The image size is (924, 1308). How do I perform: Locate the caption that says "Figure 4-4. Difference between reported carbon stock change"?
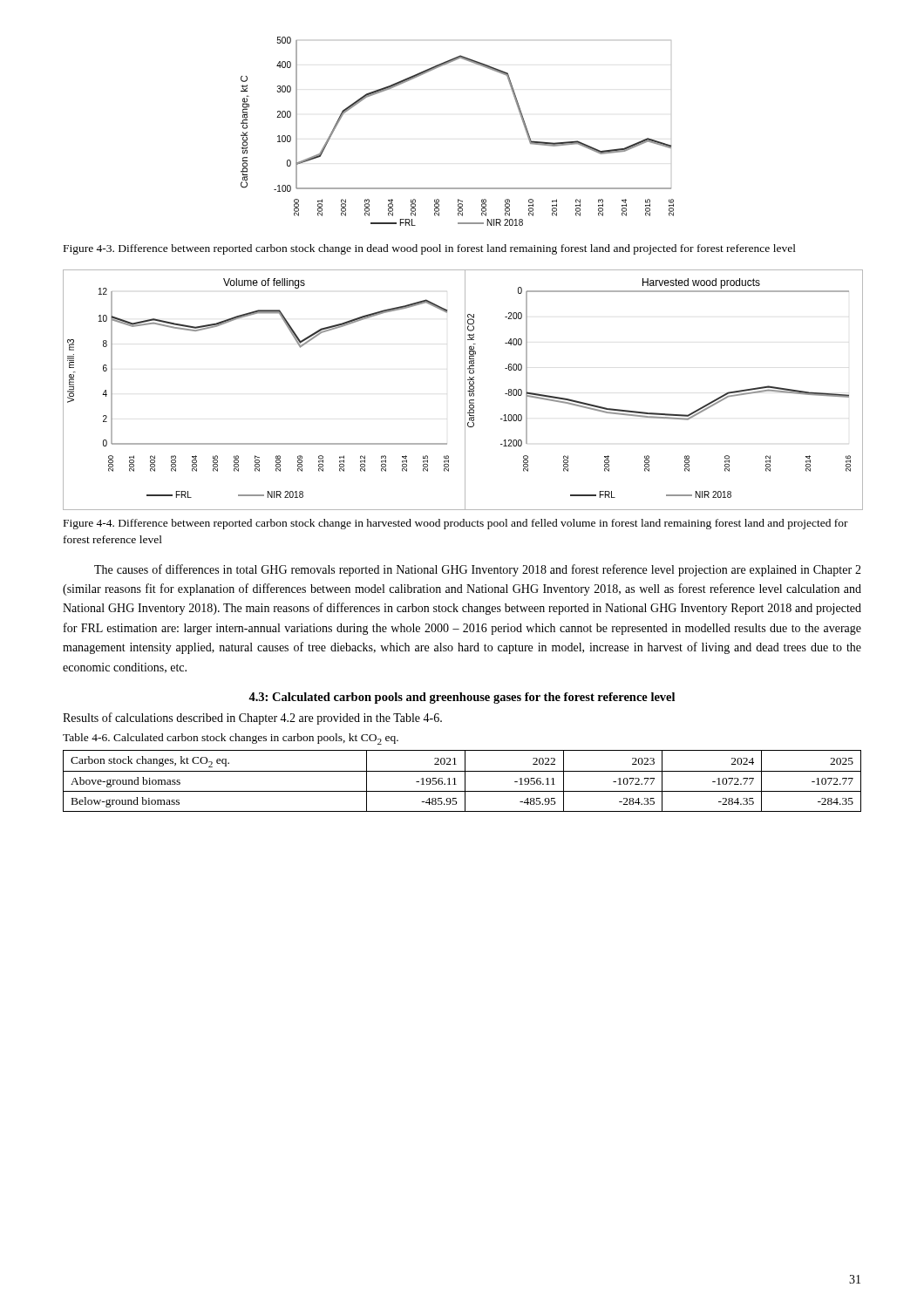click(455, 531)
